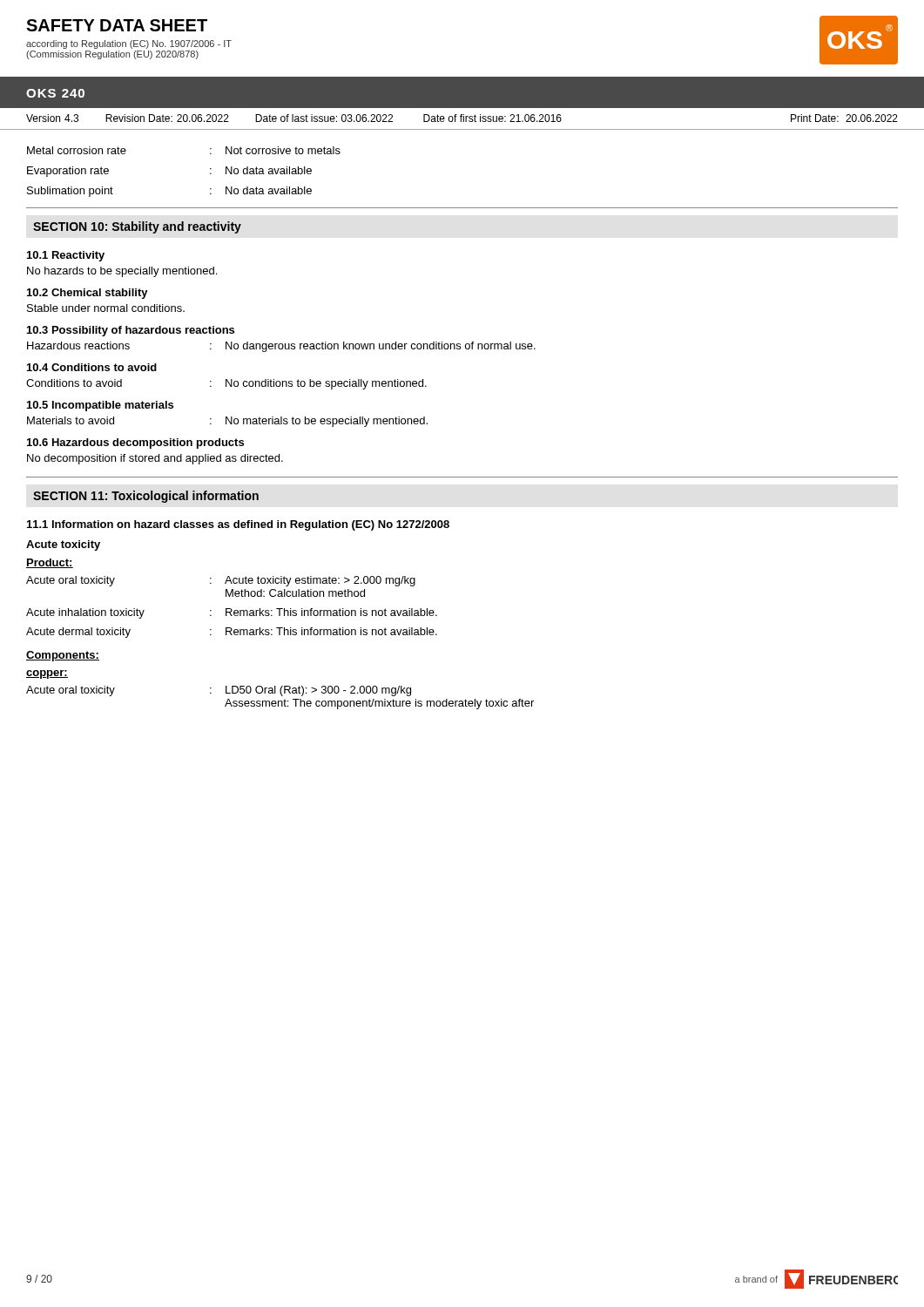Where is the section header that starts "11.1 Information on hazard classes as defined in"?
This screenshot has height=1307, width=924.
(x=238, y=524)
